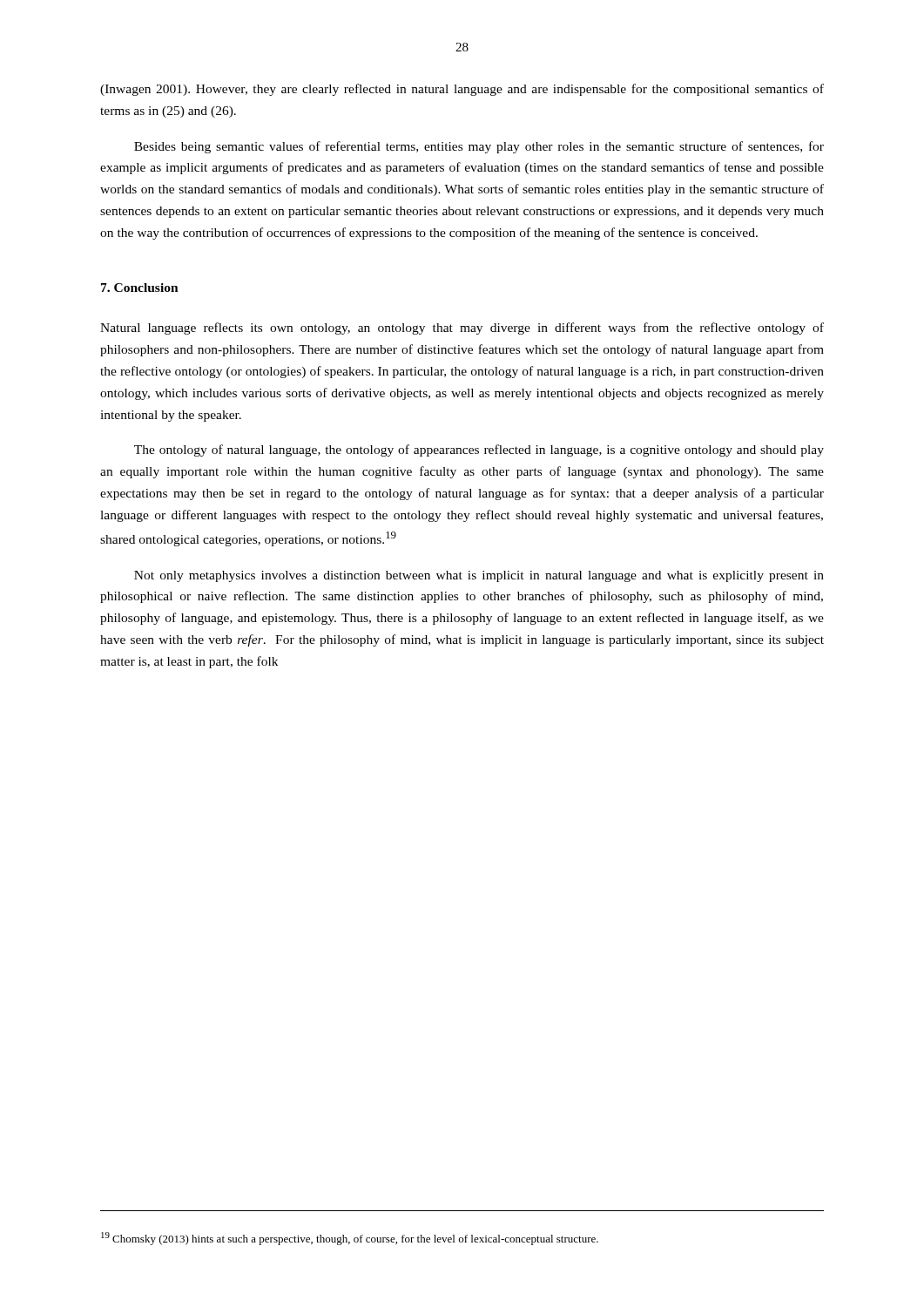Point to the block beginning "The ontology of"
The height and width of the screenshot is (1307, 924).
tap(462, 495)
